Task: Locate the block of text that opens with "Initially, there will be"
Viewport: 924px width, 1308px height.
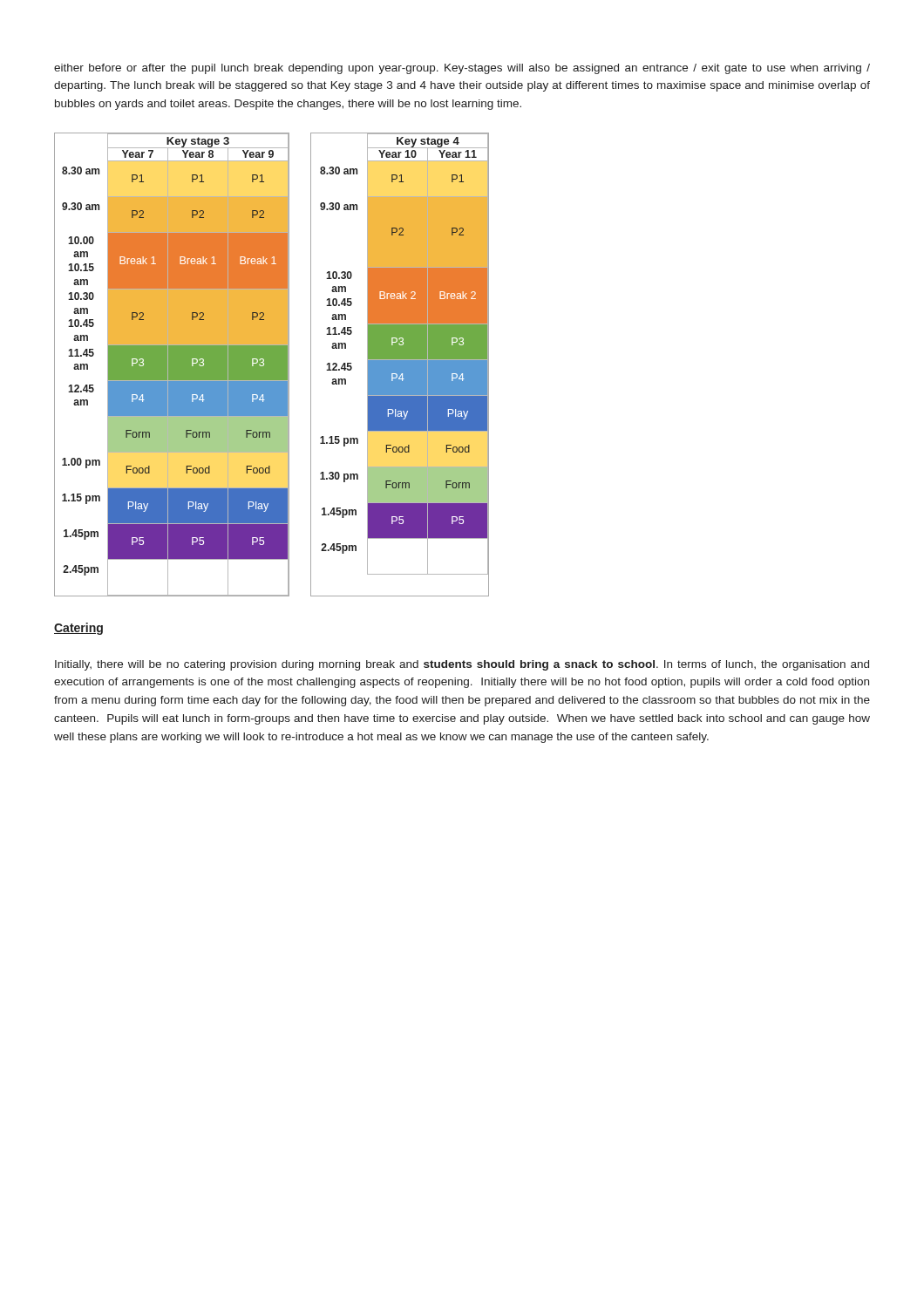Action: click(462, 701)
